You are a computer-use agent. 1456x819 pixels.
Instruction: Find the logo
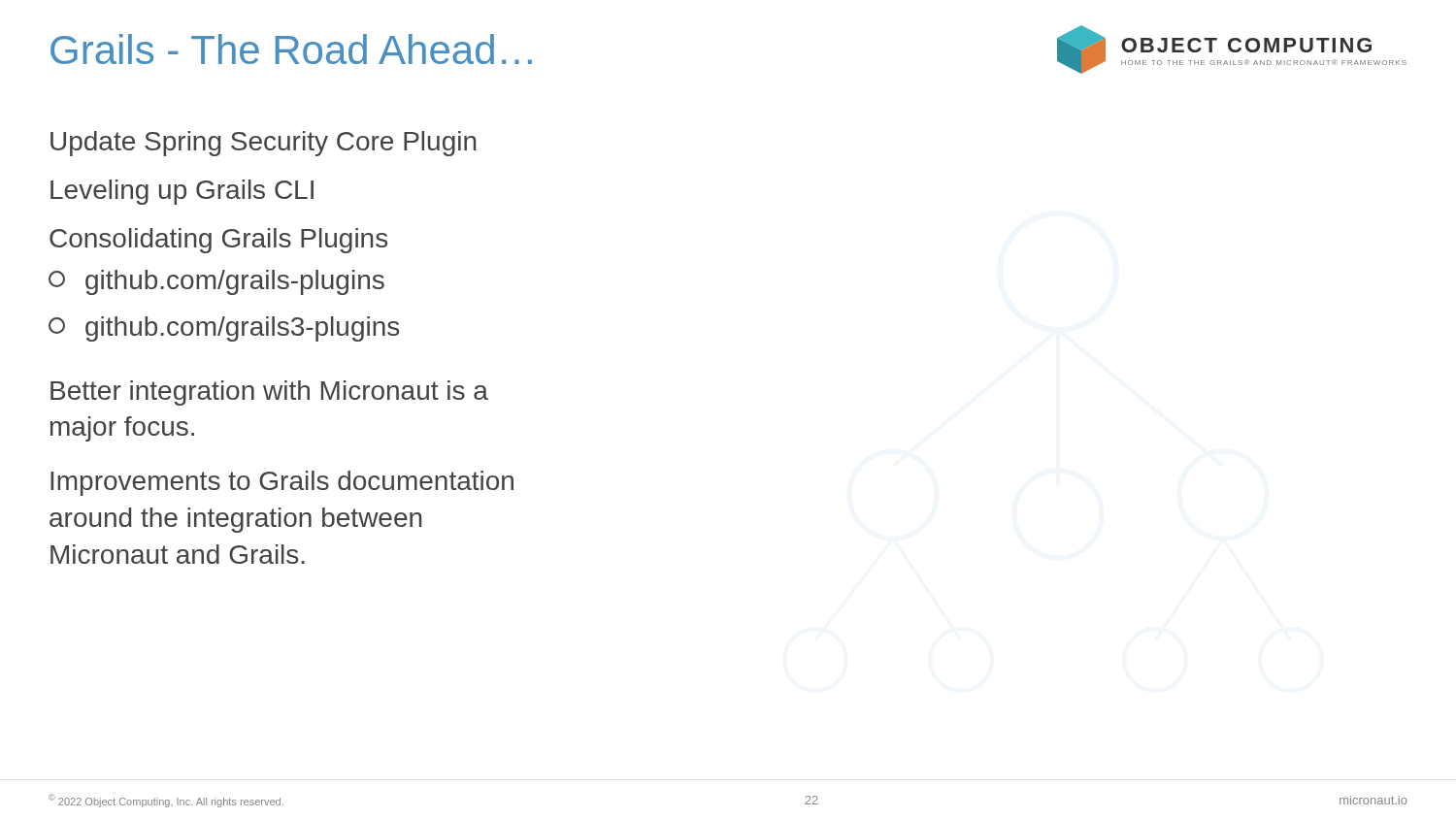click(x=1230, y=50)
